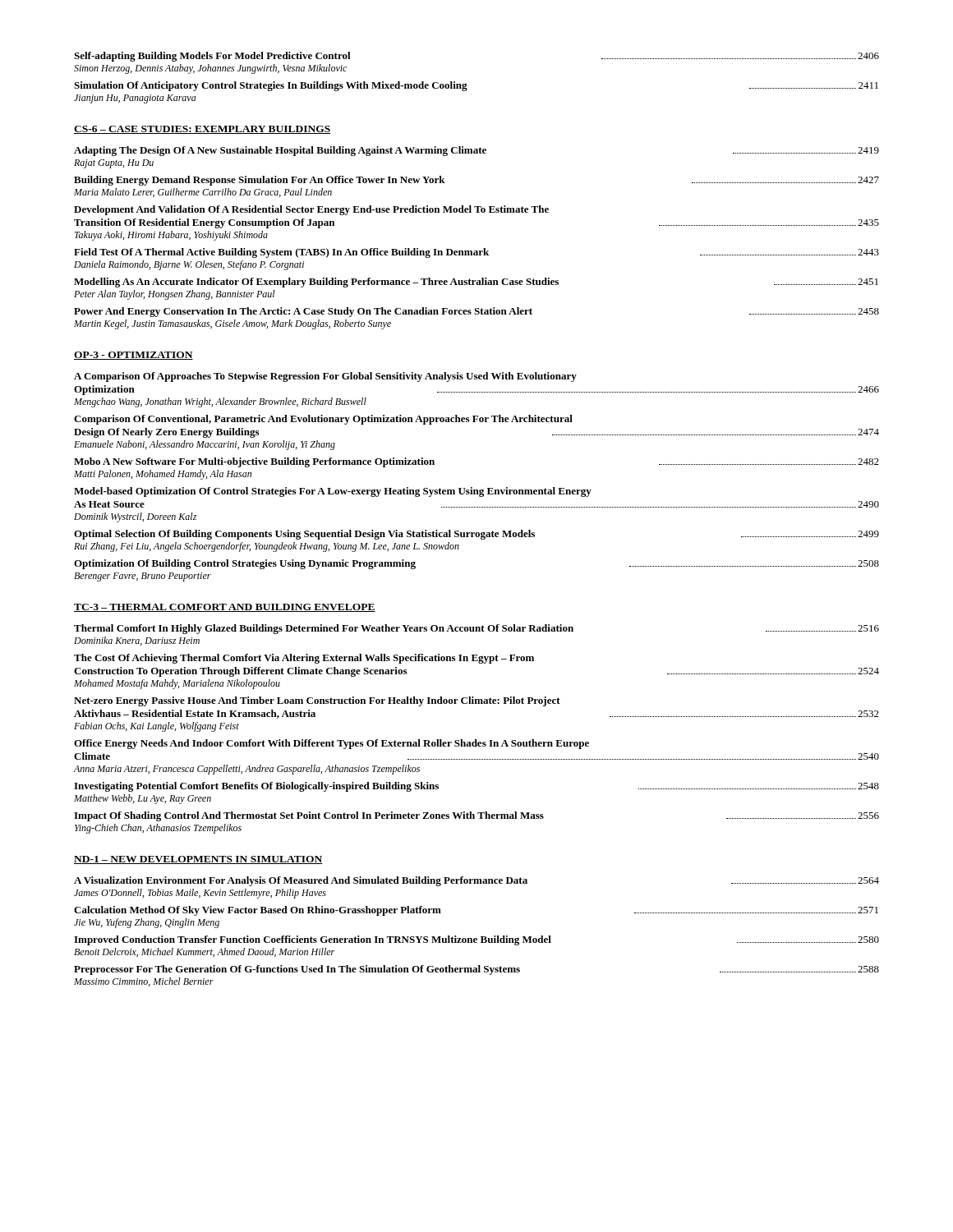
Task: Locate the list item that reads "Power And Energy Conservation In The"
Action: [476, 317]
